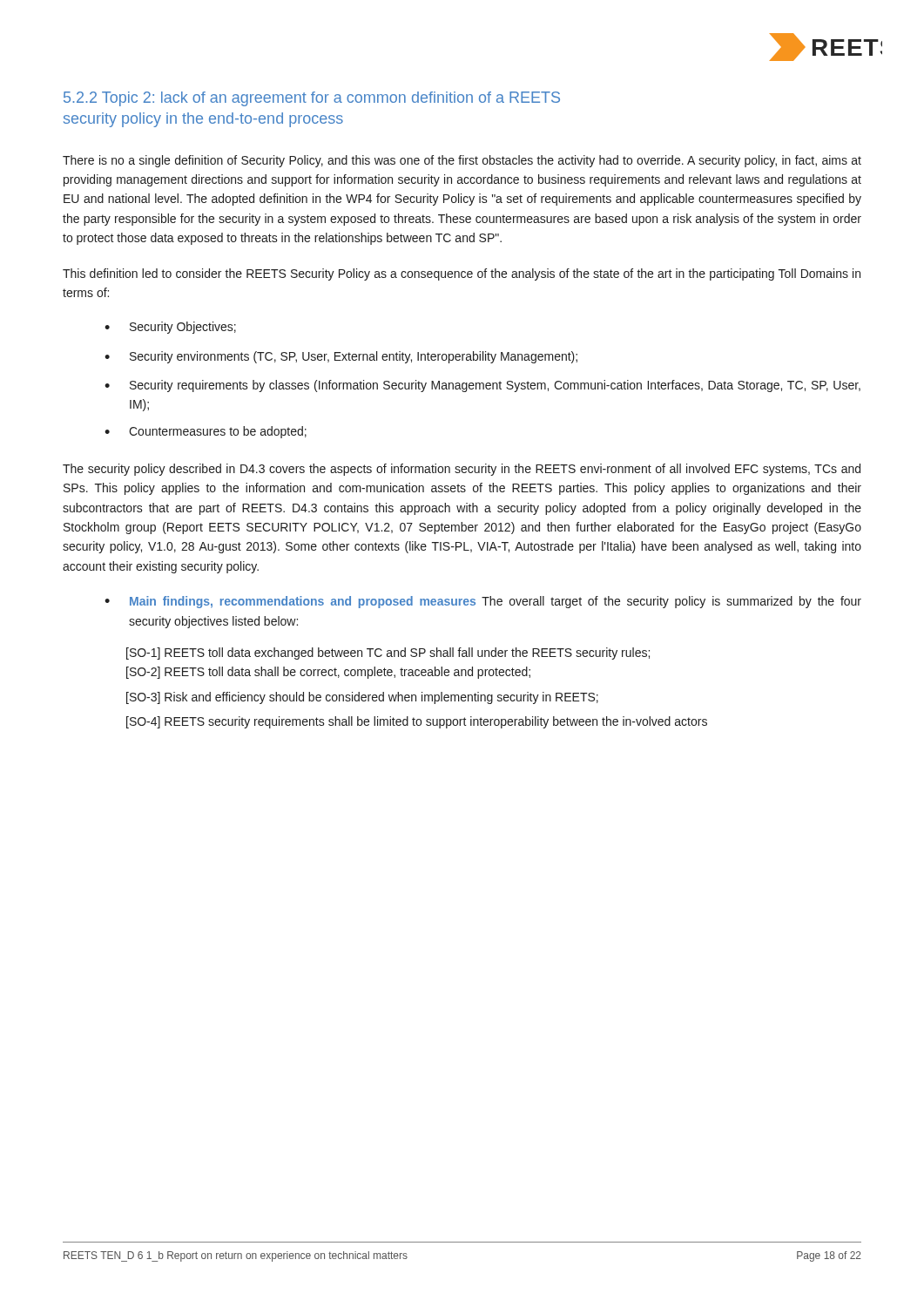This screenshot has height=1307, width=924.
Task: Click the passage that begins "There is no a single definition"
Action: pos(462,199)
